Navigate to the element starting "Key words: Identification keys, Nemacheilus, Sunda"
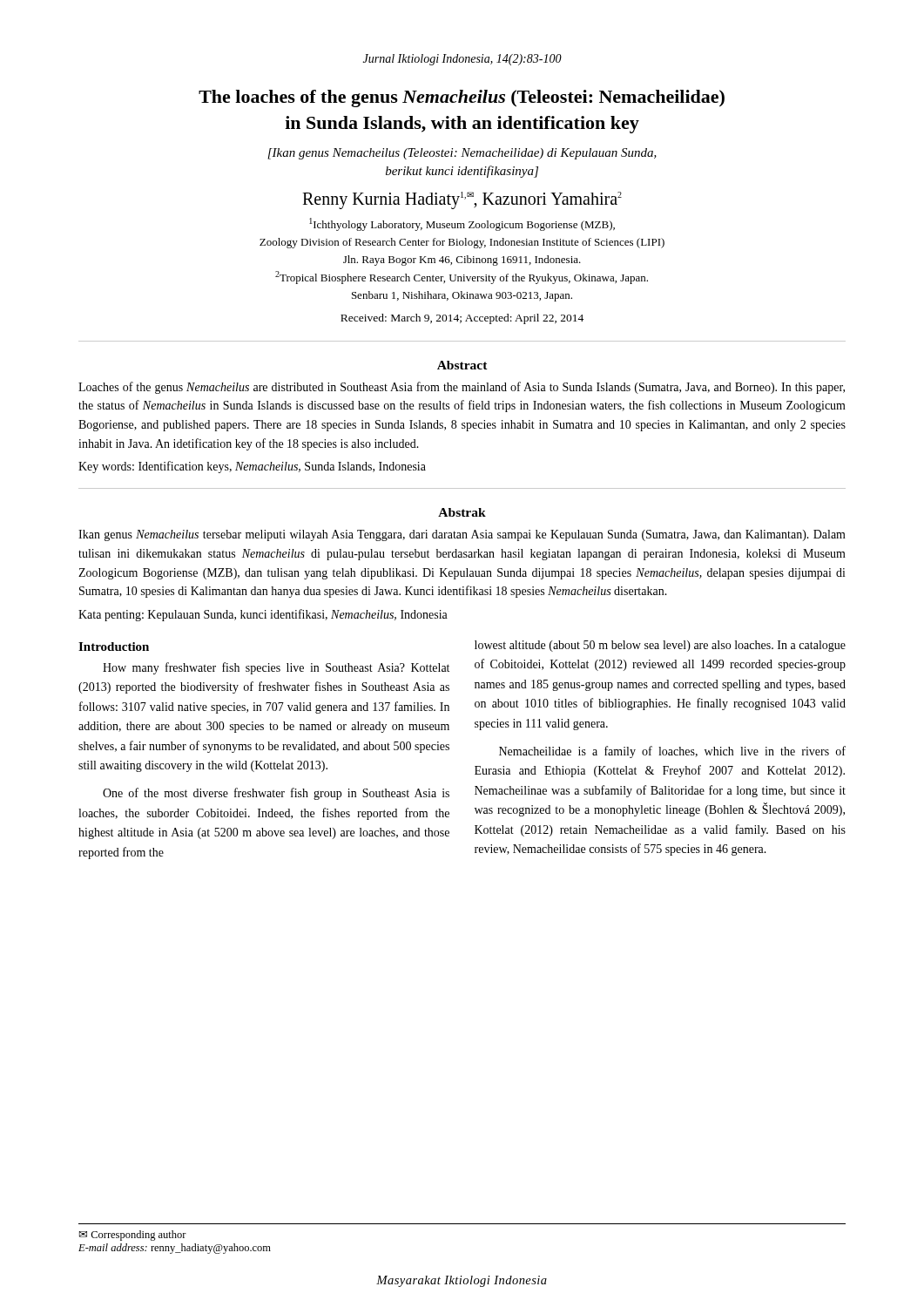The image size is (924, 1307). pos(252,467)
